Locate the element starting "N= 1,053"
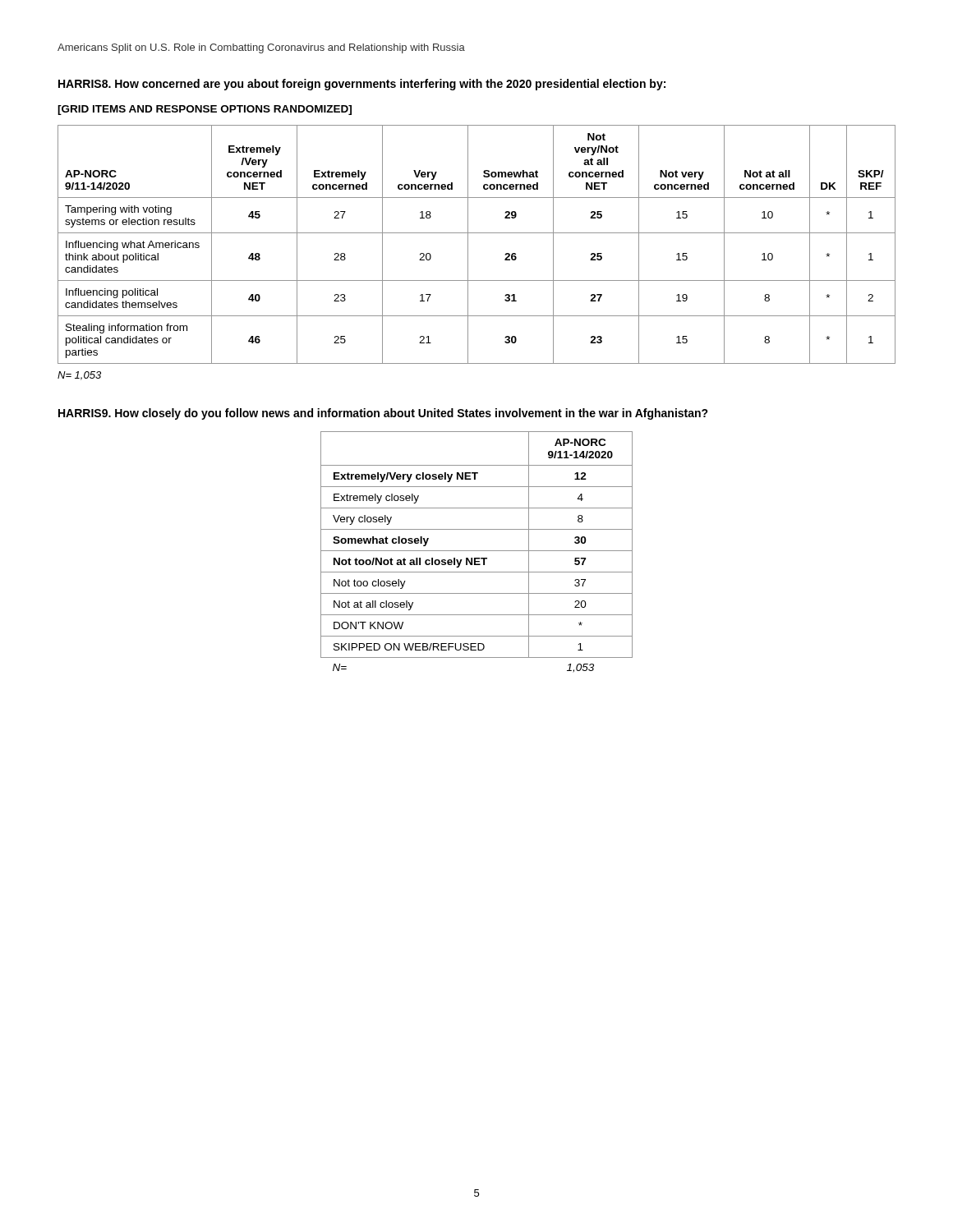Viewport: 953px width, 1232px height. pyautogui.click(x=79, y=375)
